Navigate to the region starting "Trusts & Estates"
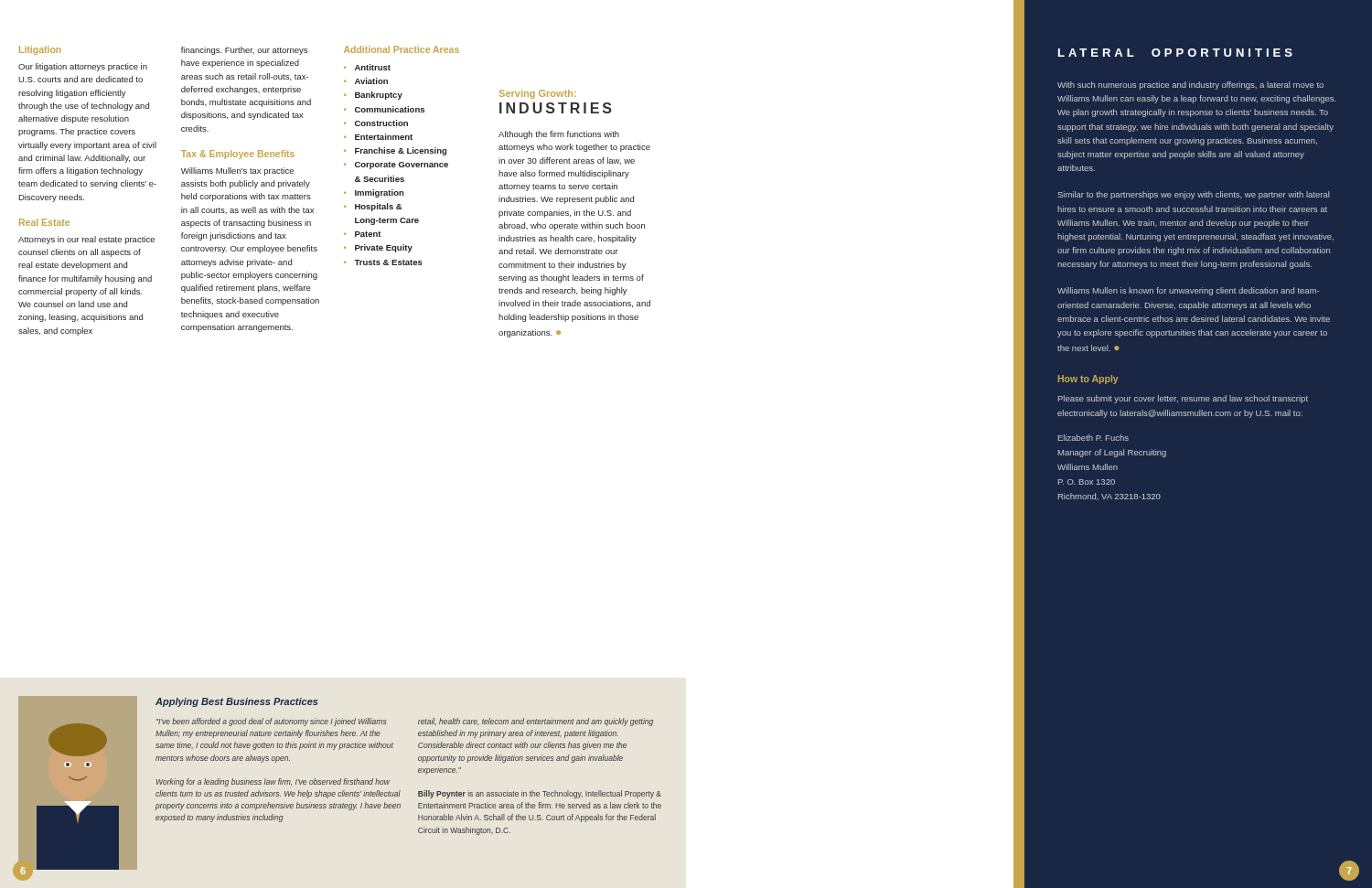1372x888 pixels. 388,262
